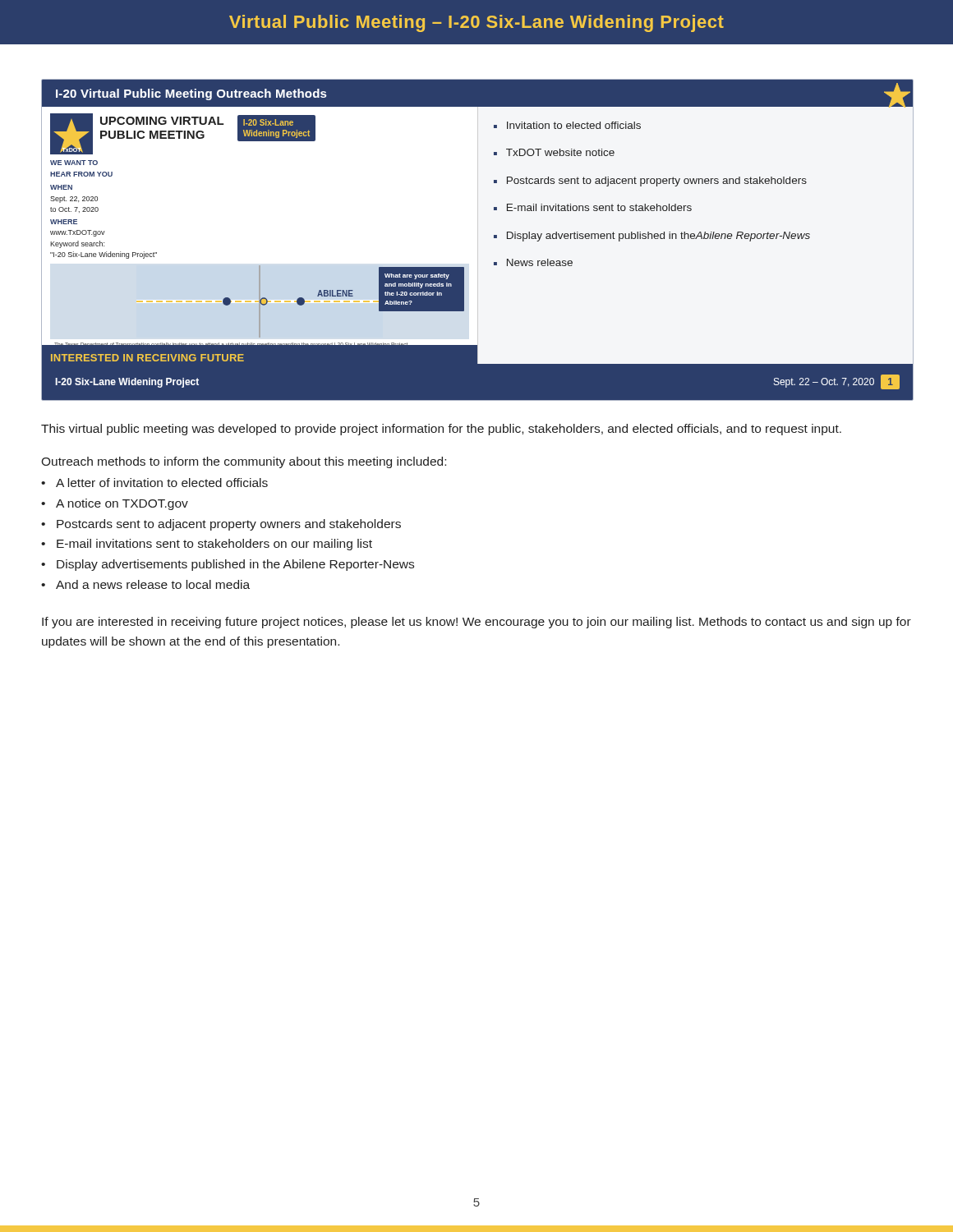Click on the text block that reads "Outreach methods to inform the community about"
The height and width of the screenshot is (1232, 953).
tap(244, 461)
